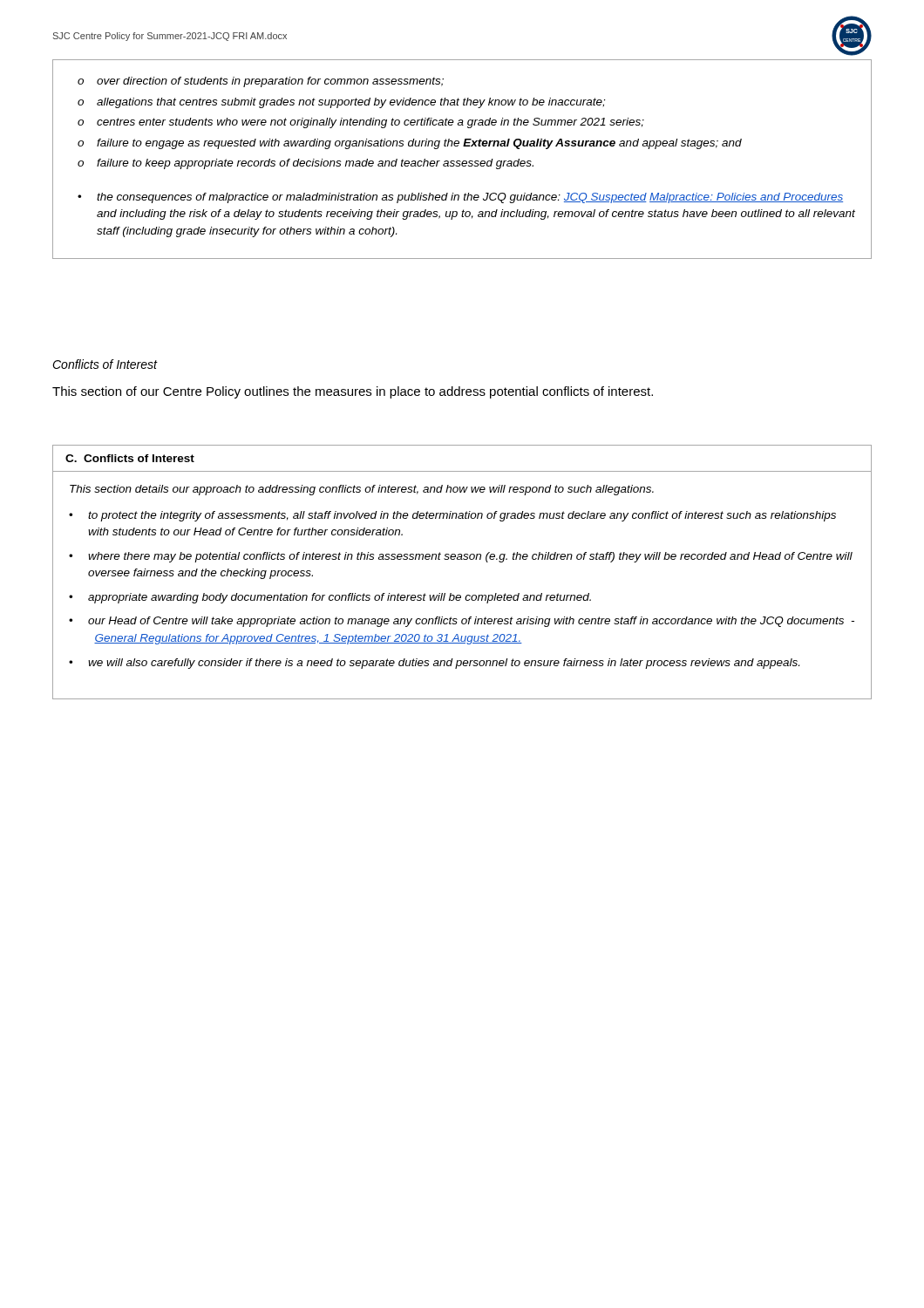
Task: Locate the list item with the text "oover direction of students in preparation for"
Action: pos(261,81)
